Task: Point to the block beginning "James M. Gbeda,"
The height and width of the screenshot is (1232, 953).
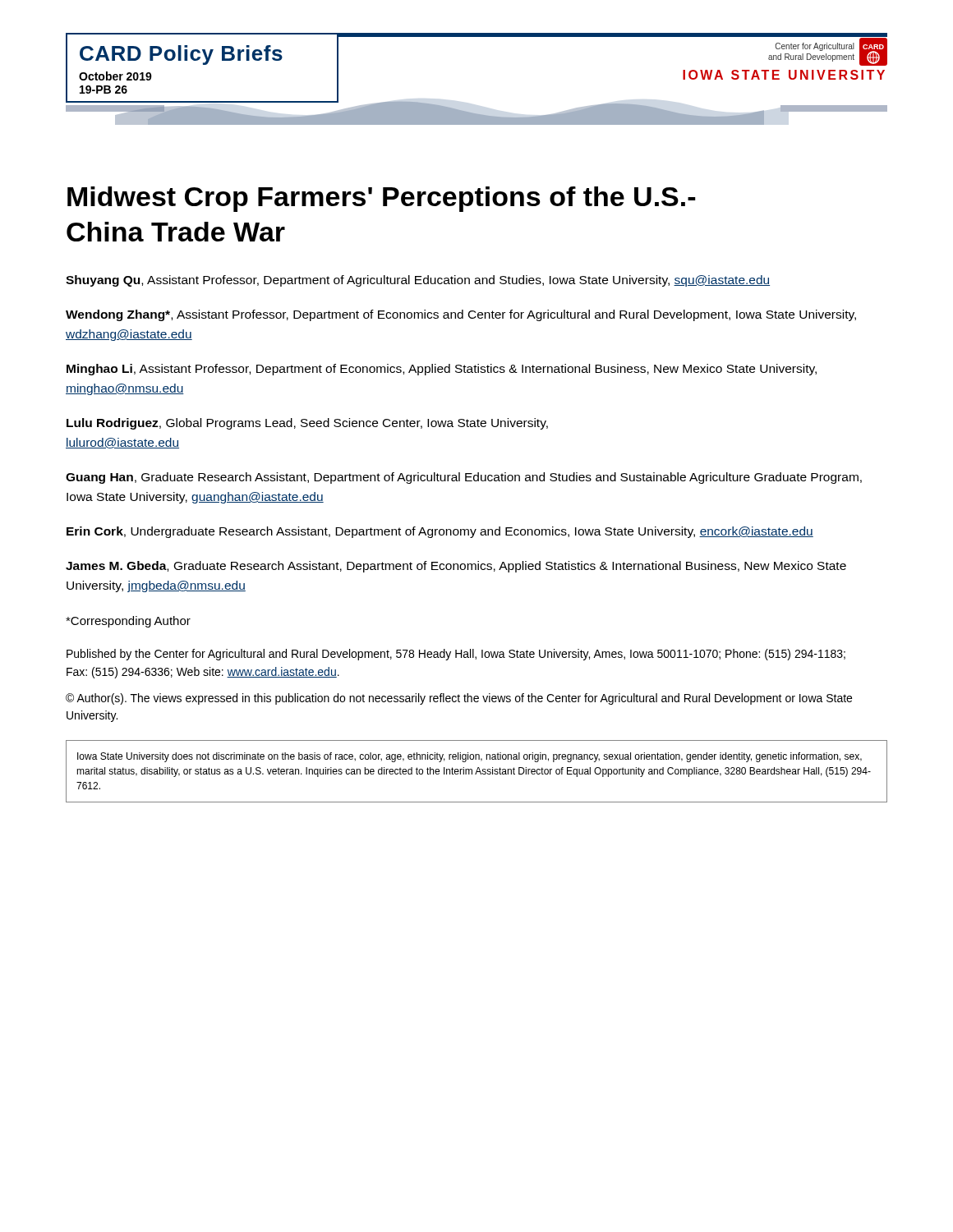Action: [456, 575]
